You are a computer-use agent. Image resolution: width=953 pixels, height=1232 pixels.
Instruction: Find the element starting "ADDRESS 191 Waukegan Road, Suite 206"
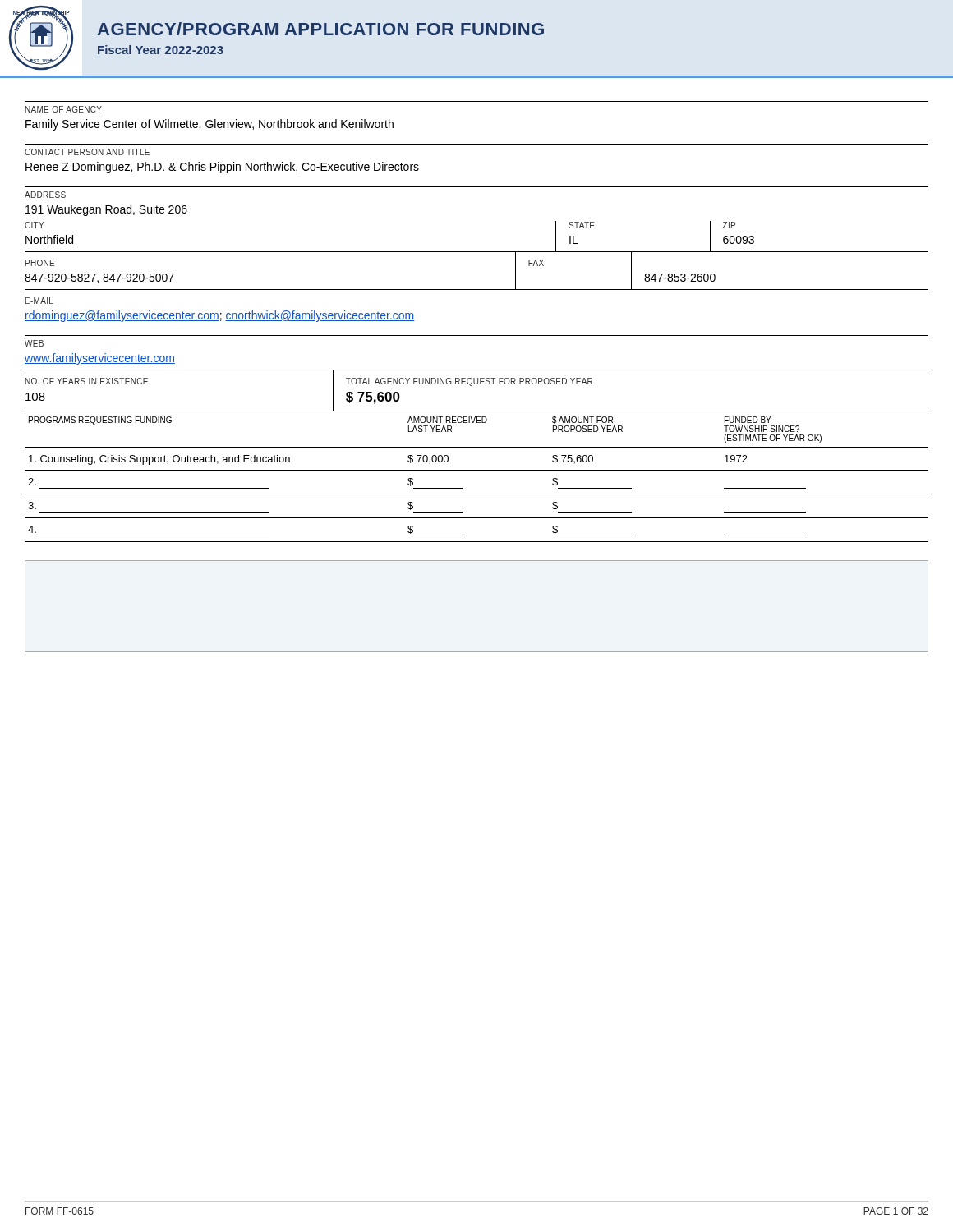[45, 195]
